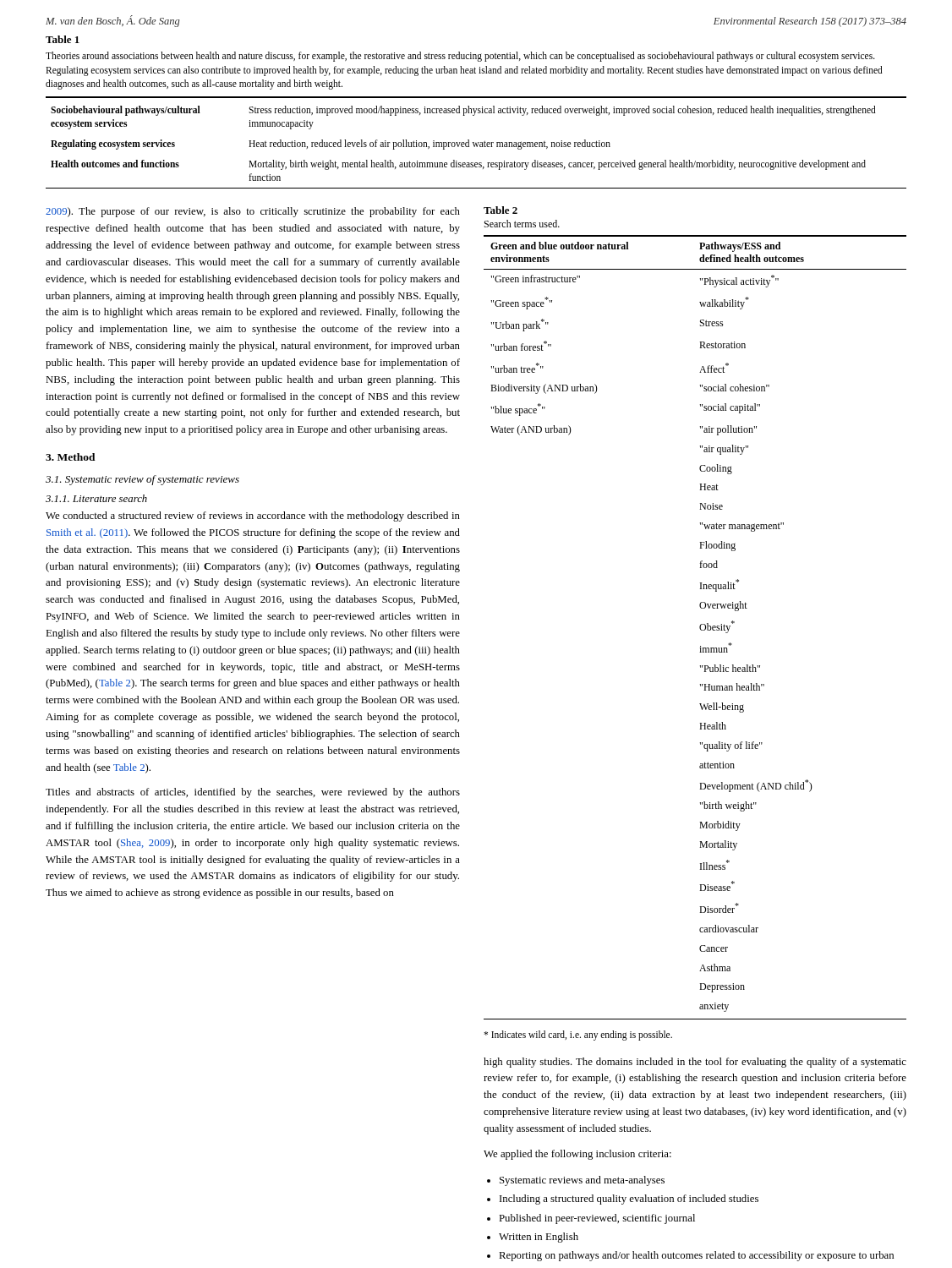Find the table that mentions "Sociobehavioural pathways/cultural ecosystem services Stress"

(x=476, y=143)
